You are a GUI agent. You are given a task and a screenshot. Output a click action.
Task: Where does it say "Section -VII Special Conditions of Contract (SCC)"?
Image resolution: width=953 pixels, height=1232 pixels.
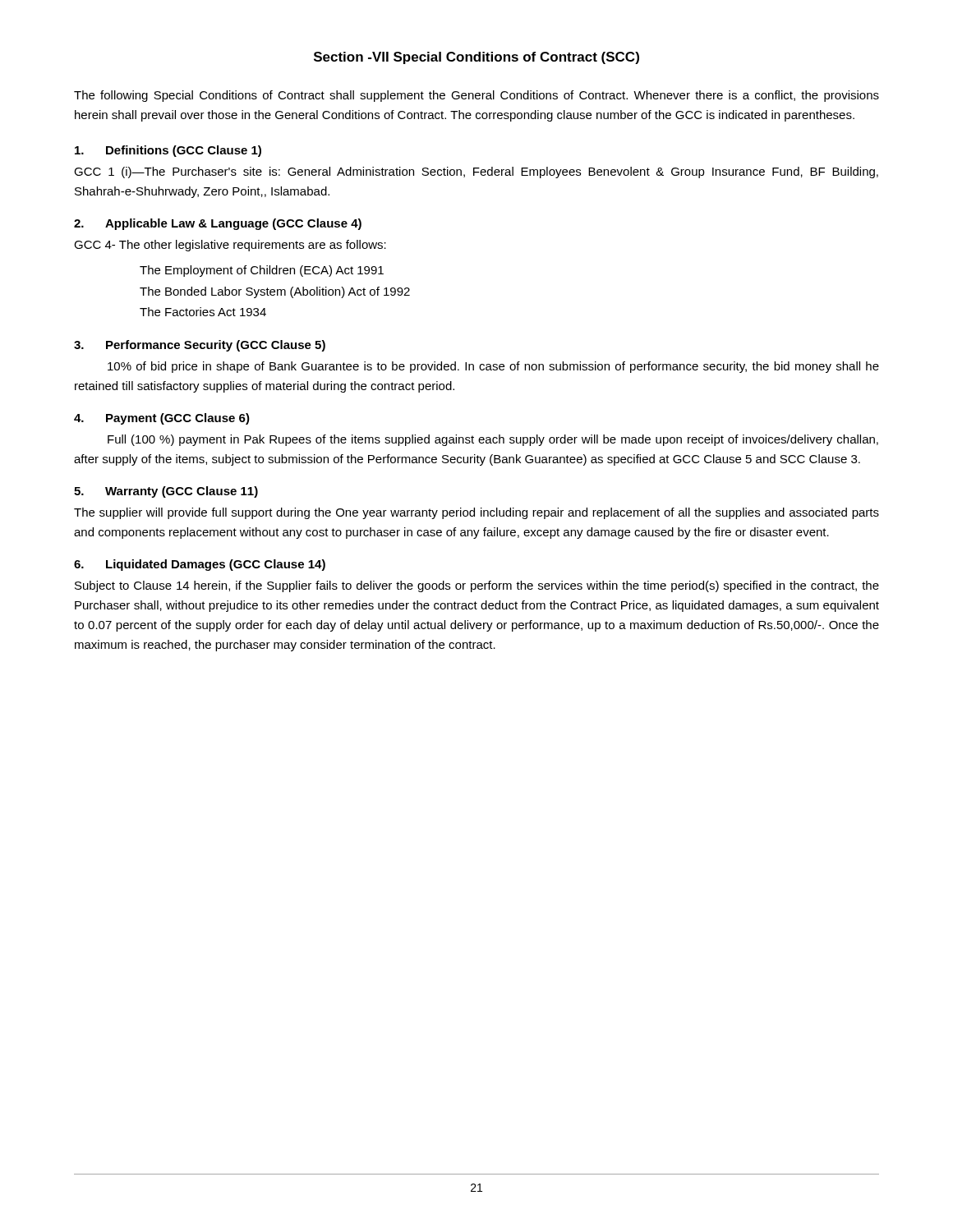point(476,57)
